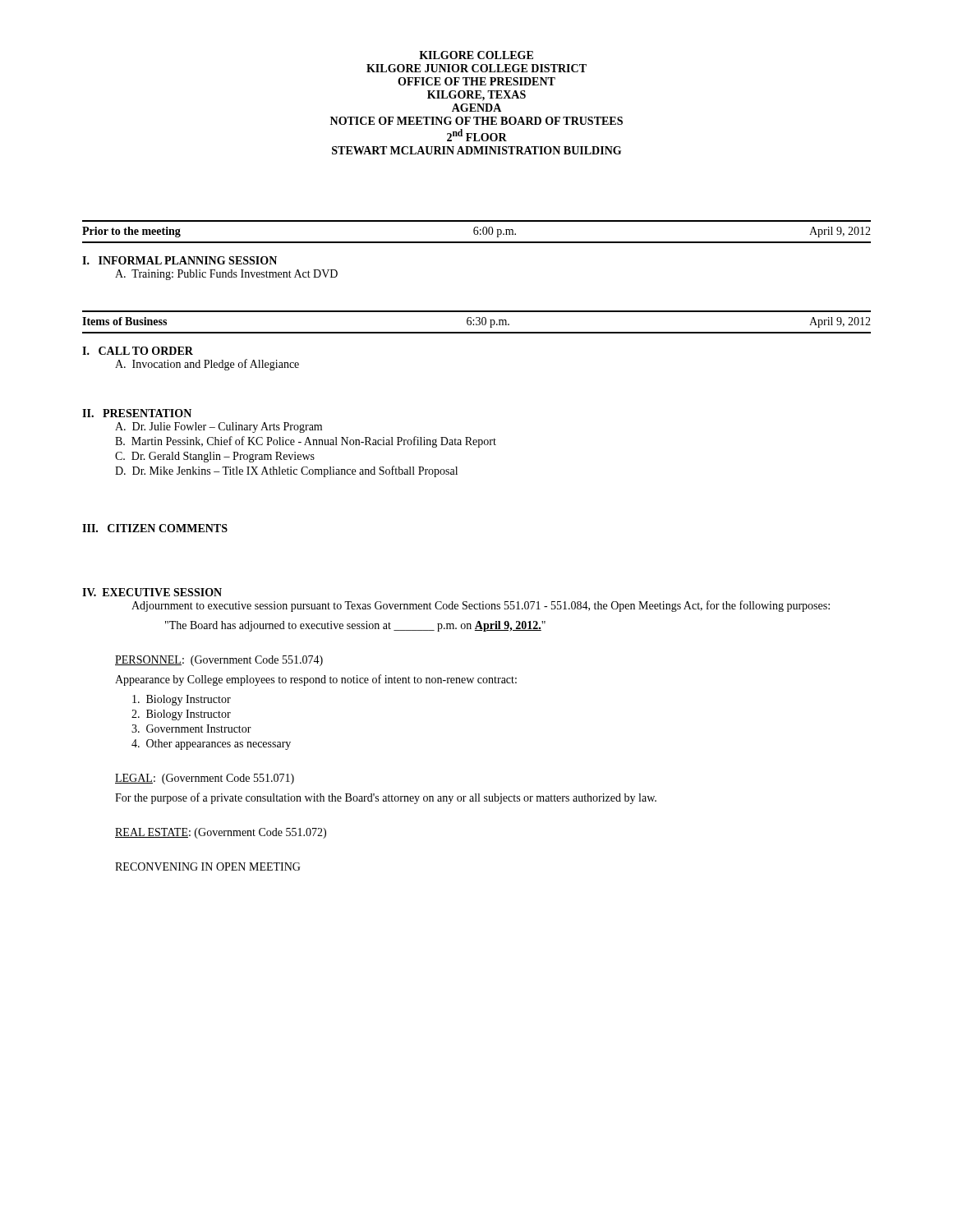This screenshot has height=1232, width=953.
Task: Find the passage starting "III. CITIZEN COMMENTS"
Action: point(155,528)
